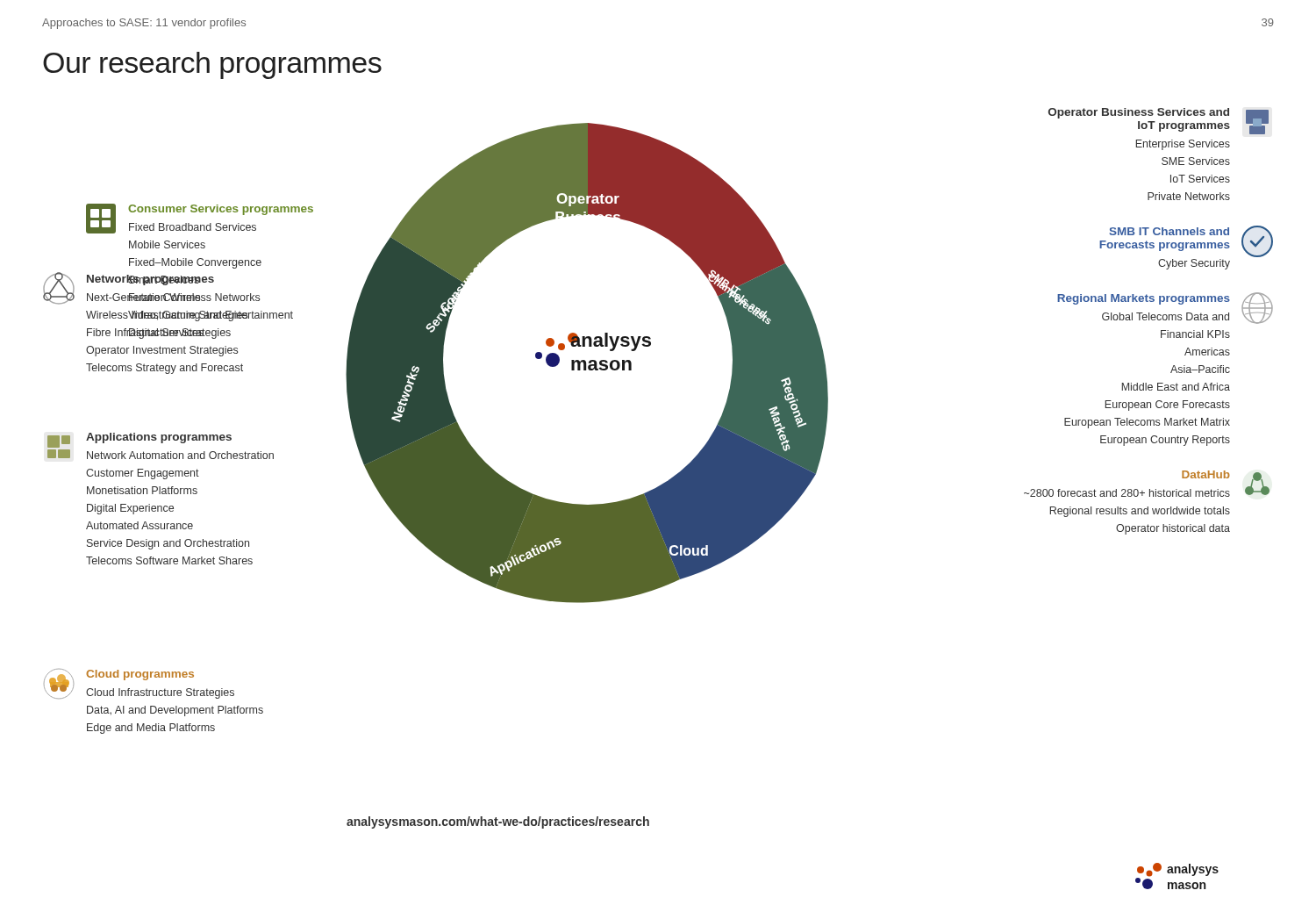Screen dimensions: 912x1316
Task: Point to the region starting "Our research programmes"
Action: click(212, 62)
